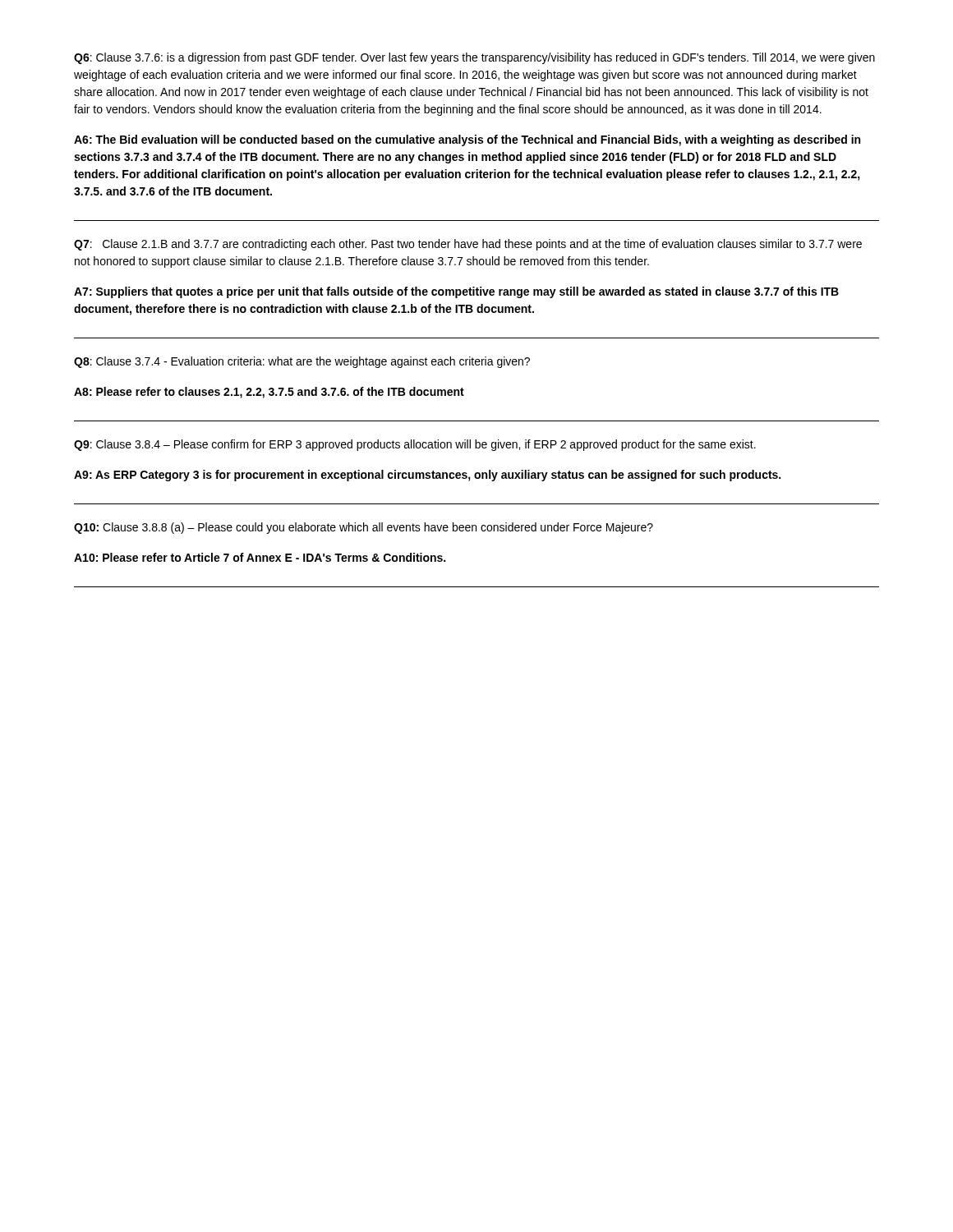The width and height of the screenshot is (953, 1232).
Task: Point to the text block starting "Q7: Clause 2.1.B and 3.7.7 are"
Action: click(x=468, y=253)
